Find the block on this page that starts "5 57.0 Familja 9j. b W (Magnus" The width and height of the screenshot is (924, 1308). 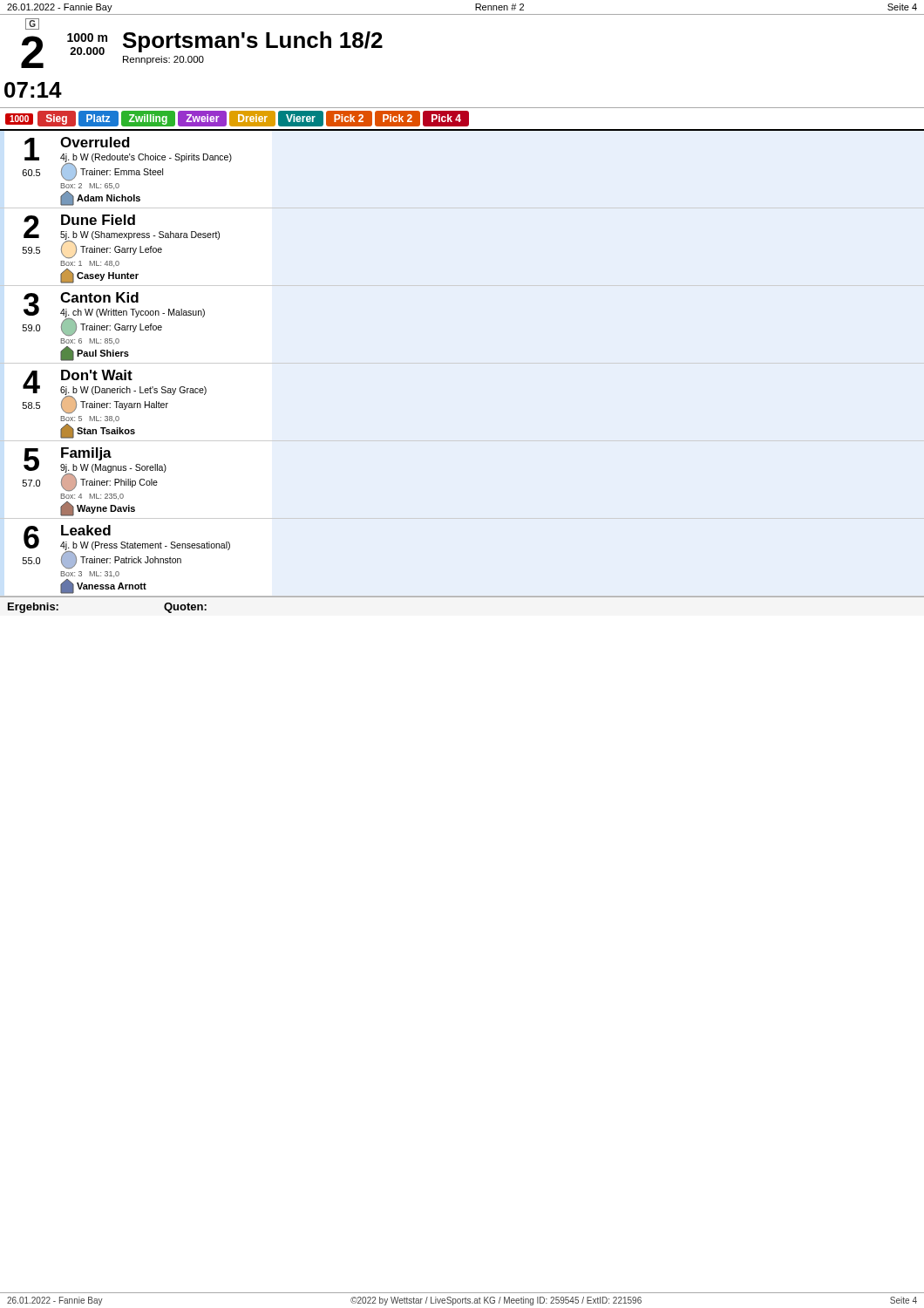95,469
